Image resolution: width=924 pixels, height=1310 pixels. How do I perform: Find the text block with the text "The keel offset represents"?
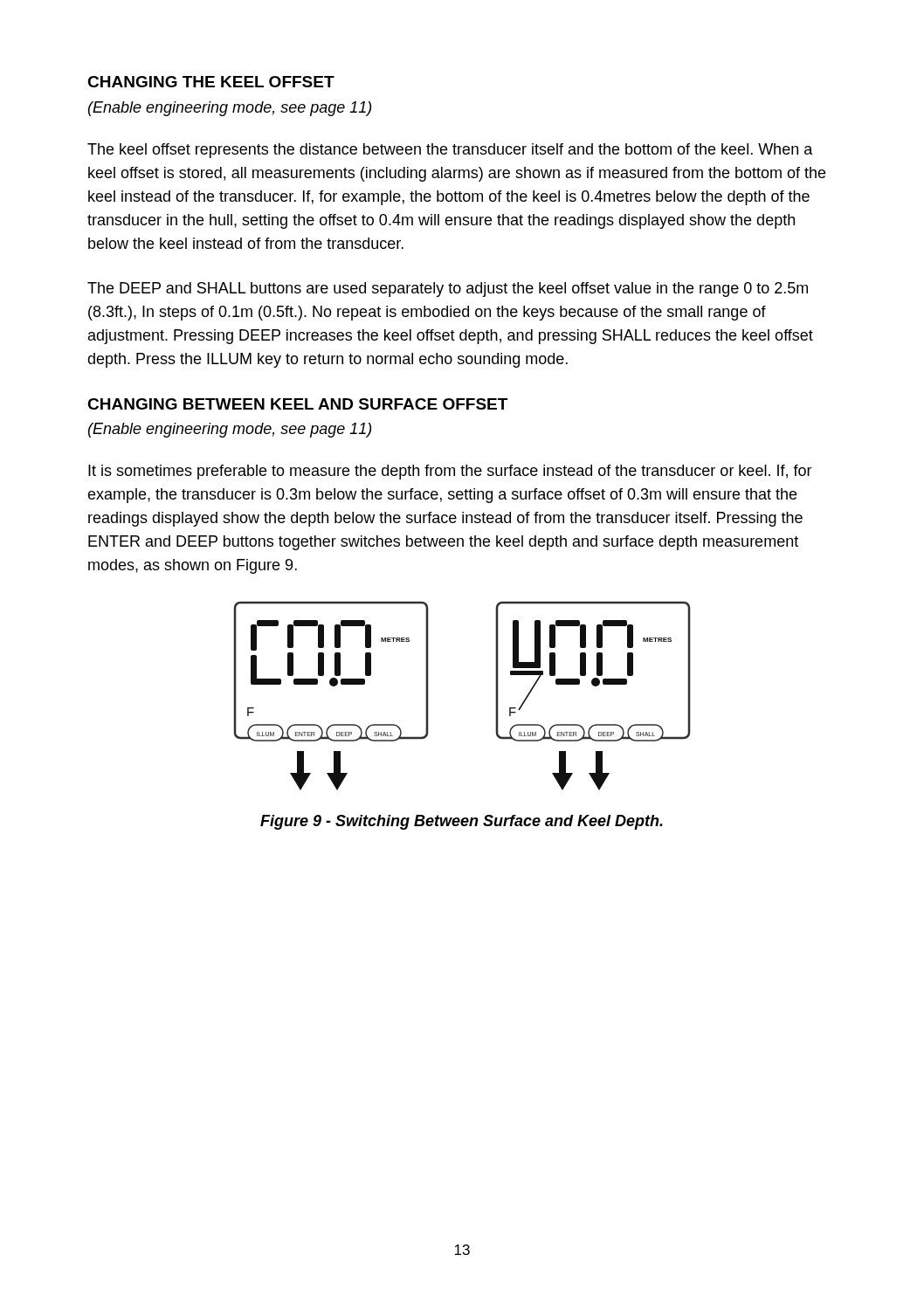[457, 196]
